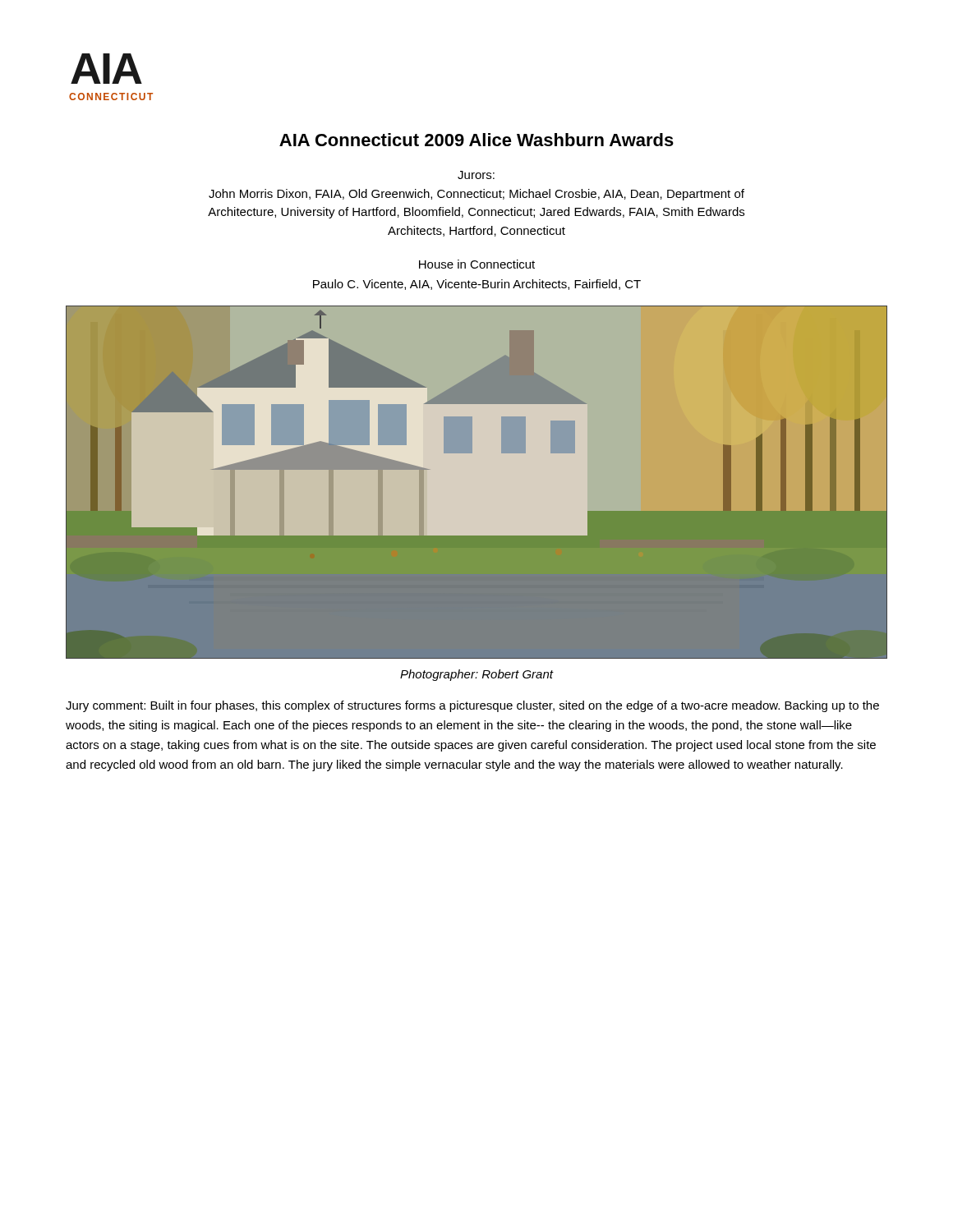Find the title containing "AIA Connecticut 2009 Alice Washburn Awards"
Screen dimensions: 1232x953
click(476, 140)
